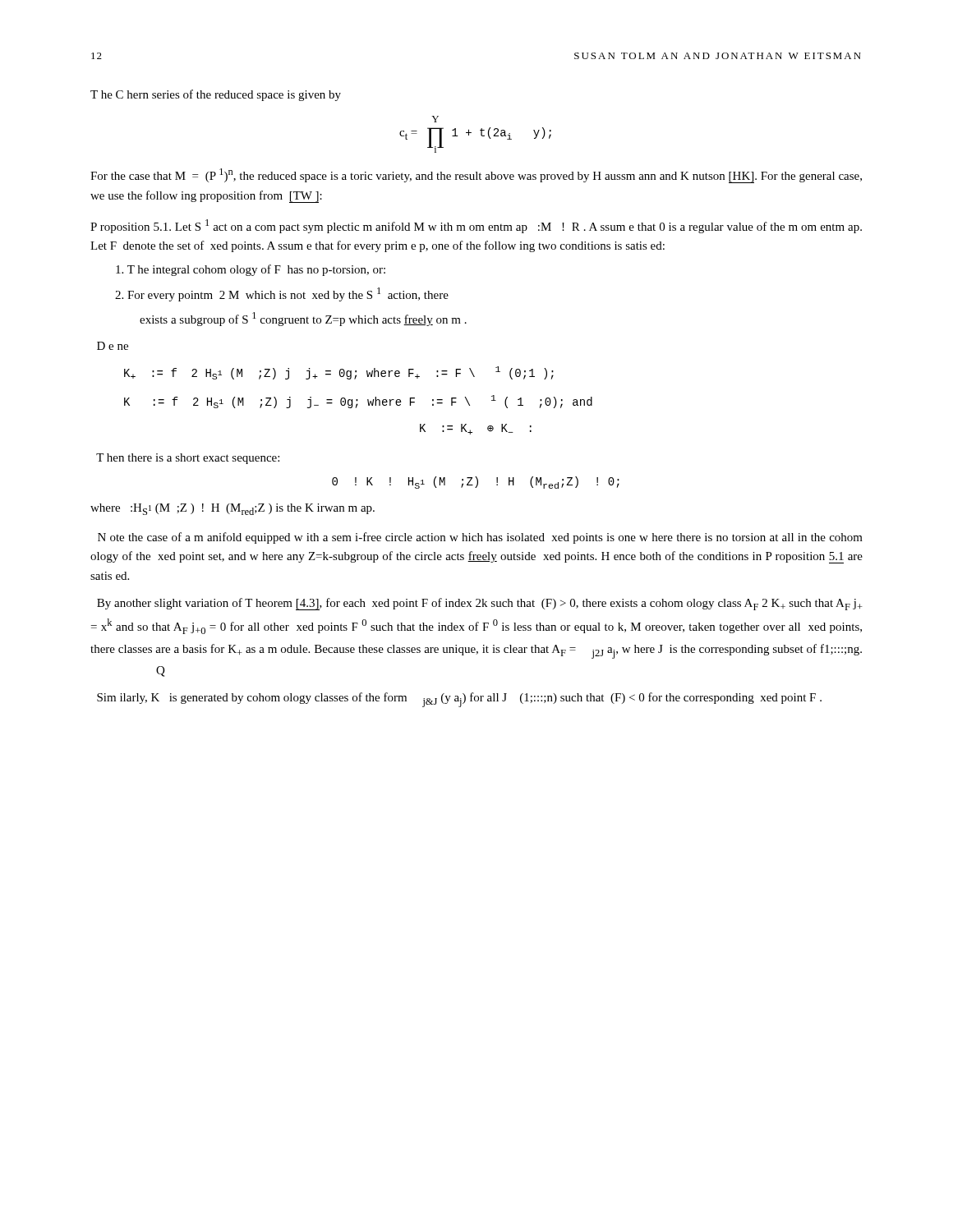Point to "D e ne"
Image resolution: width=953 pixels, height=1232 pixels.
(109, 346)
